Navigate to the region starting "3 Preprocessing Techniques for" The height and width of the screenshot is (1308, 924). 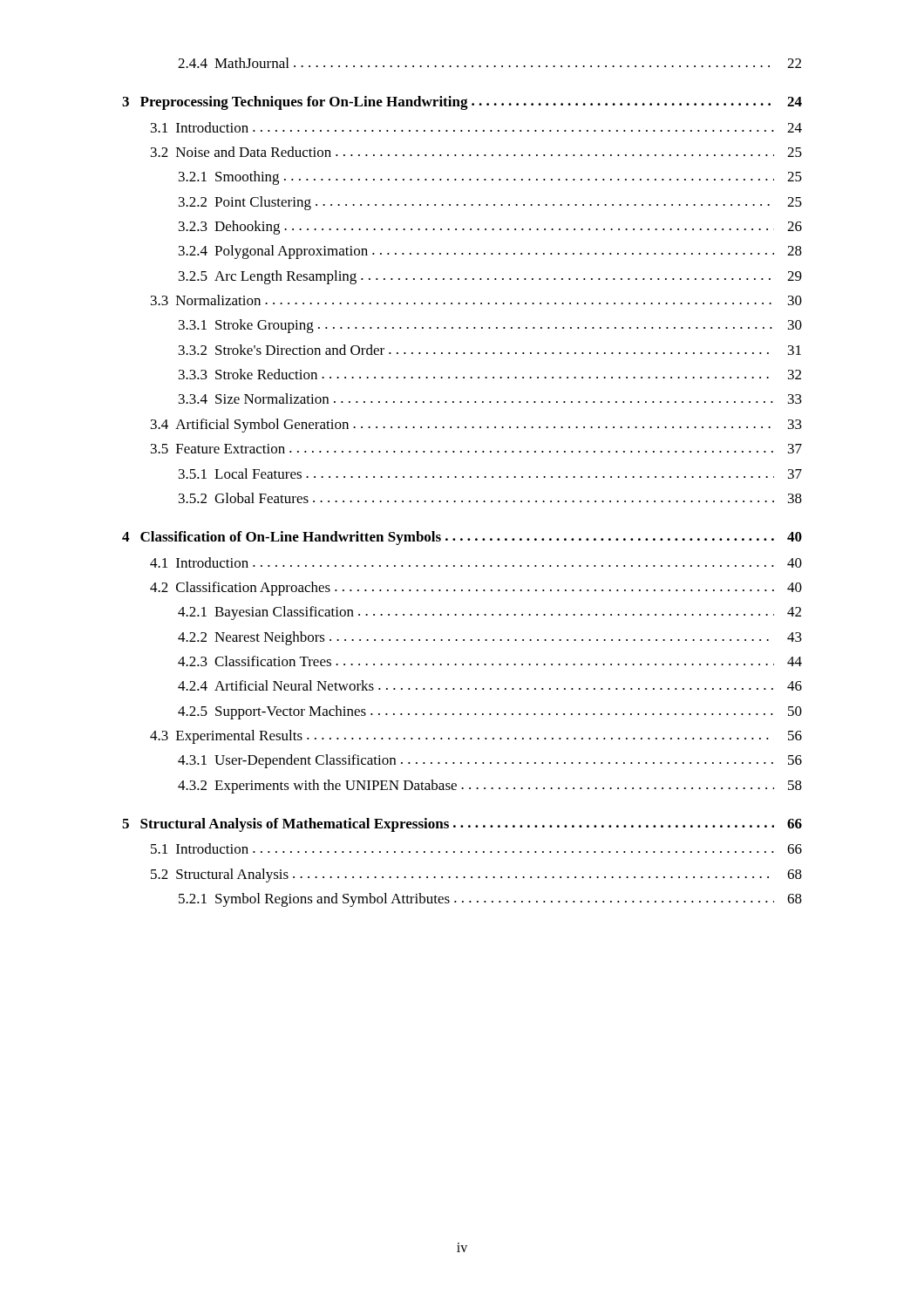pos(462,102)
